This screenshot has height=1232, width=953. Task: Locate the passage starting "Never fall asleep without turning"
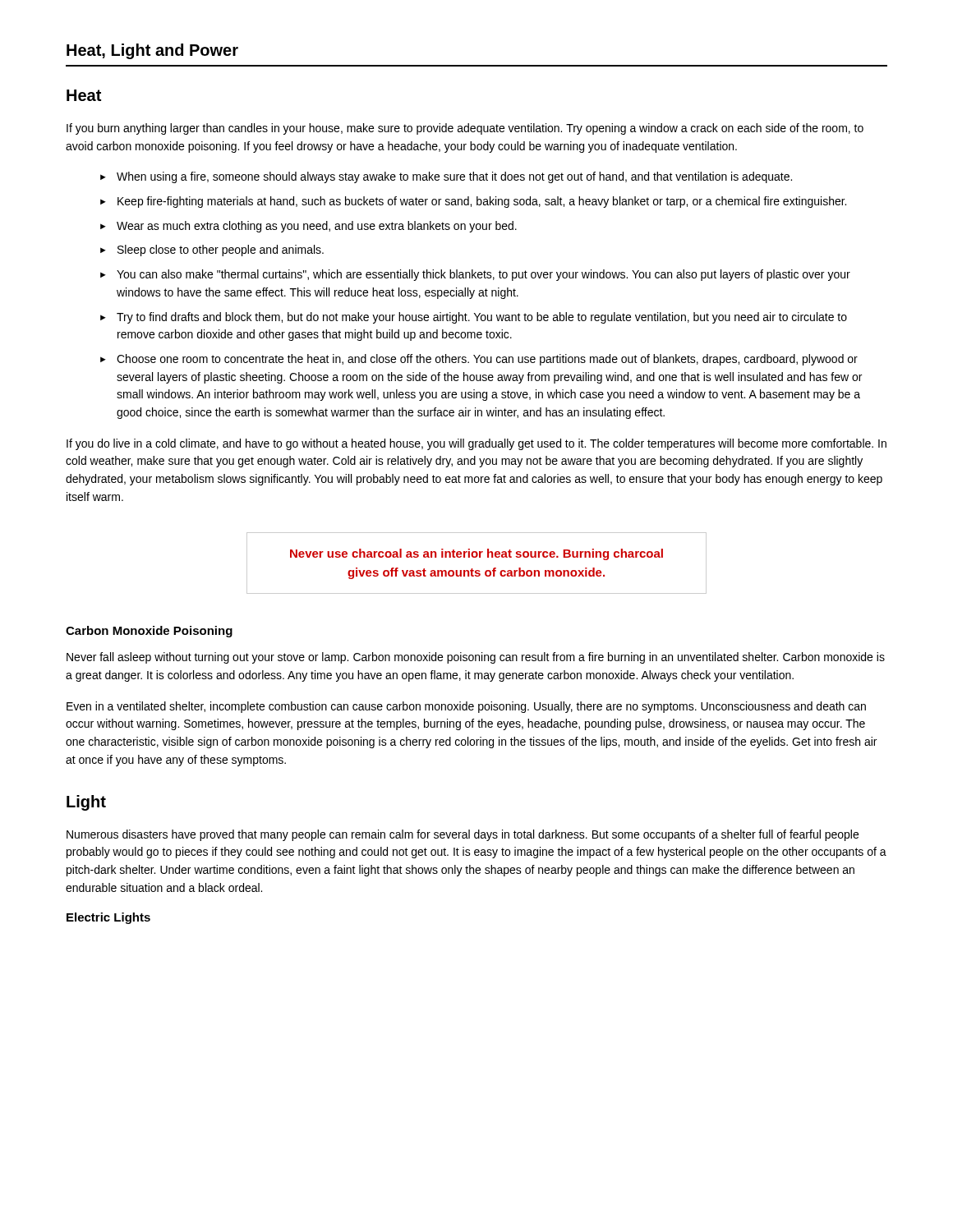click(475, 666)
